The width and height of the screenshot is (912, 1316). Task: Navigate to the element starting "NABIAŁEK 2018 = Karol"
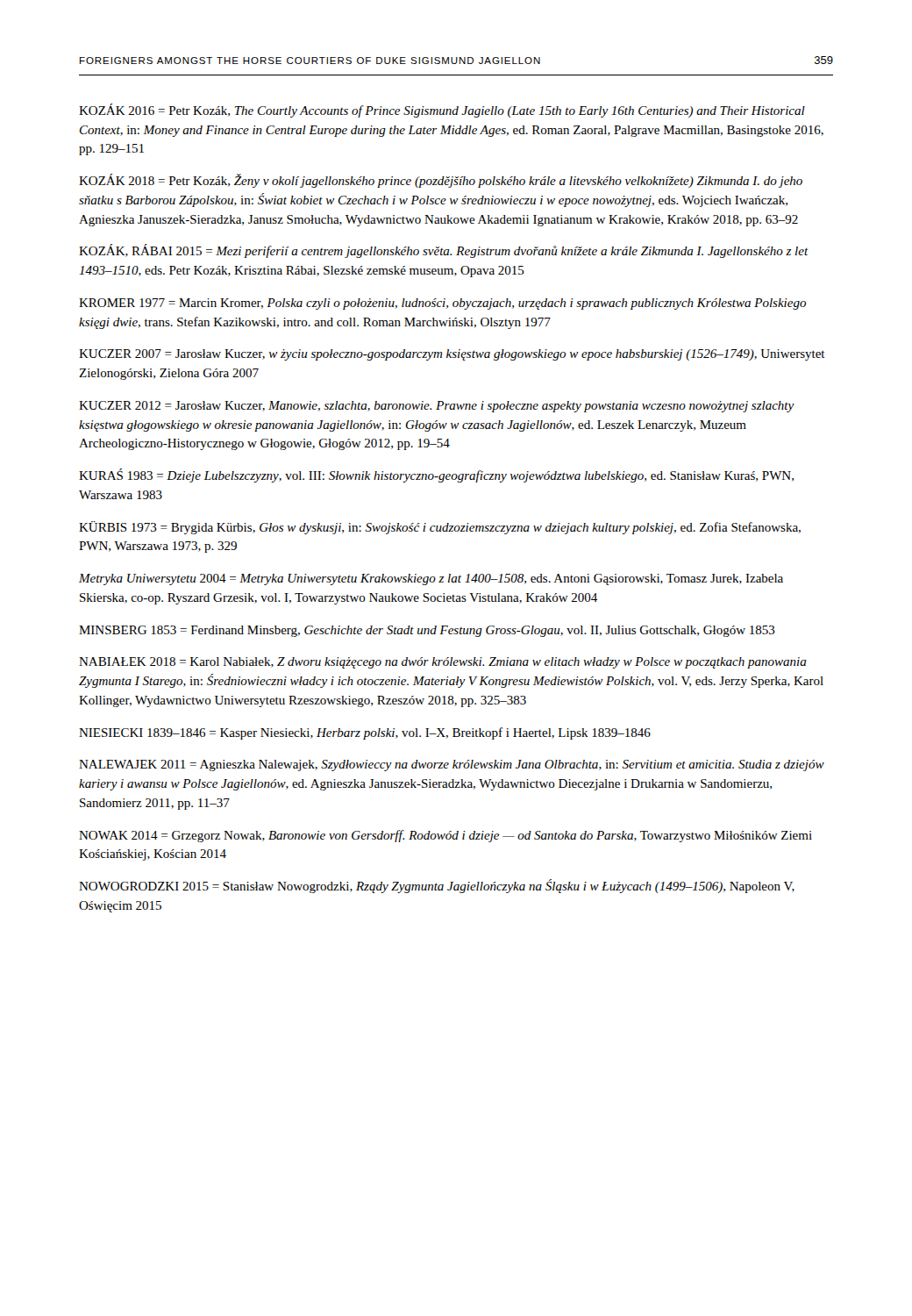pyautogui.click(x=456, y=682)
